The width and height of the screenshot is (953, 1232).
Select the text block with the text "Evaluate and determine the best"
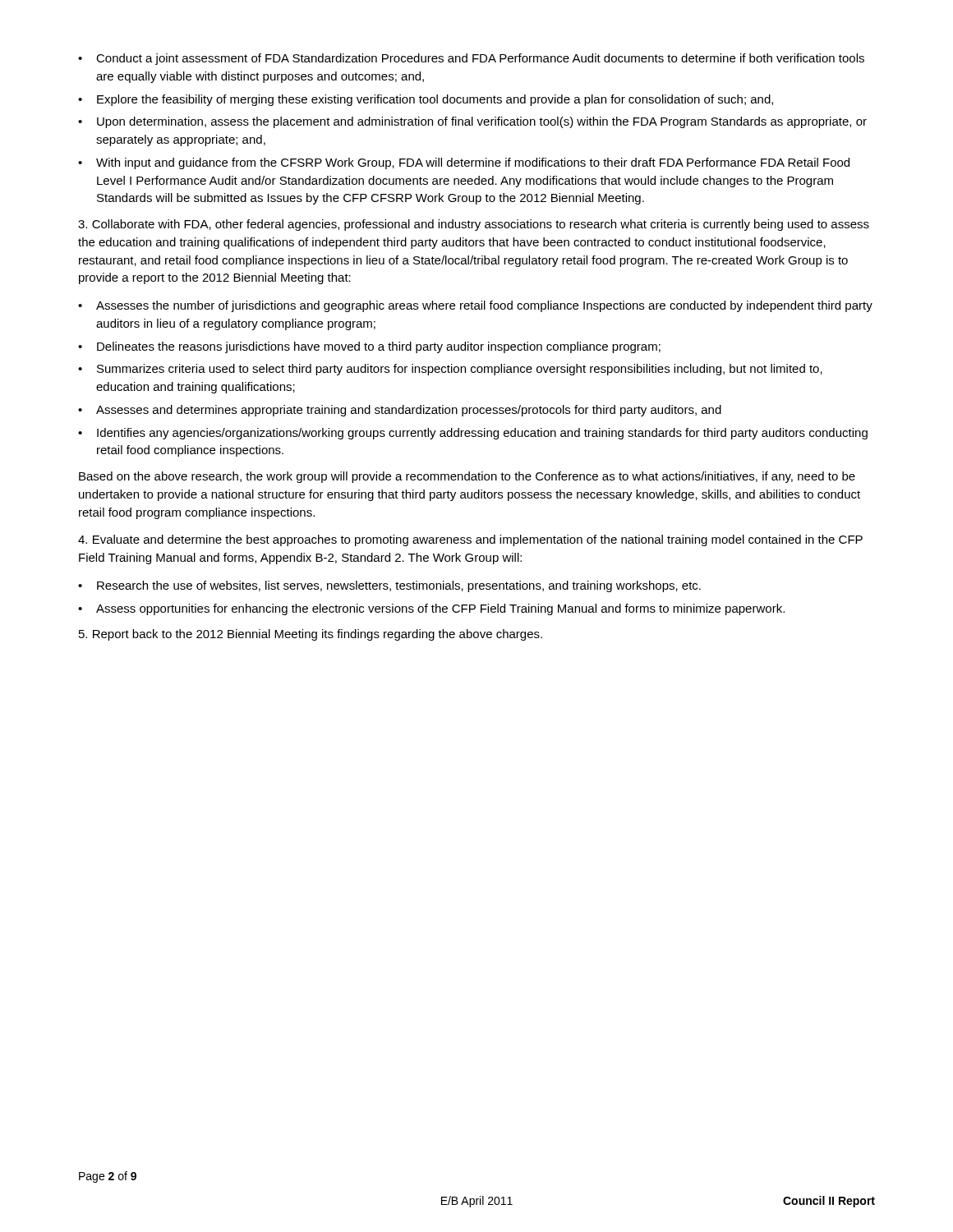click(470, 548)
